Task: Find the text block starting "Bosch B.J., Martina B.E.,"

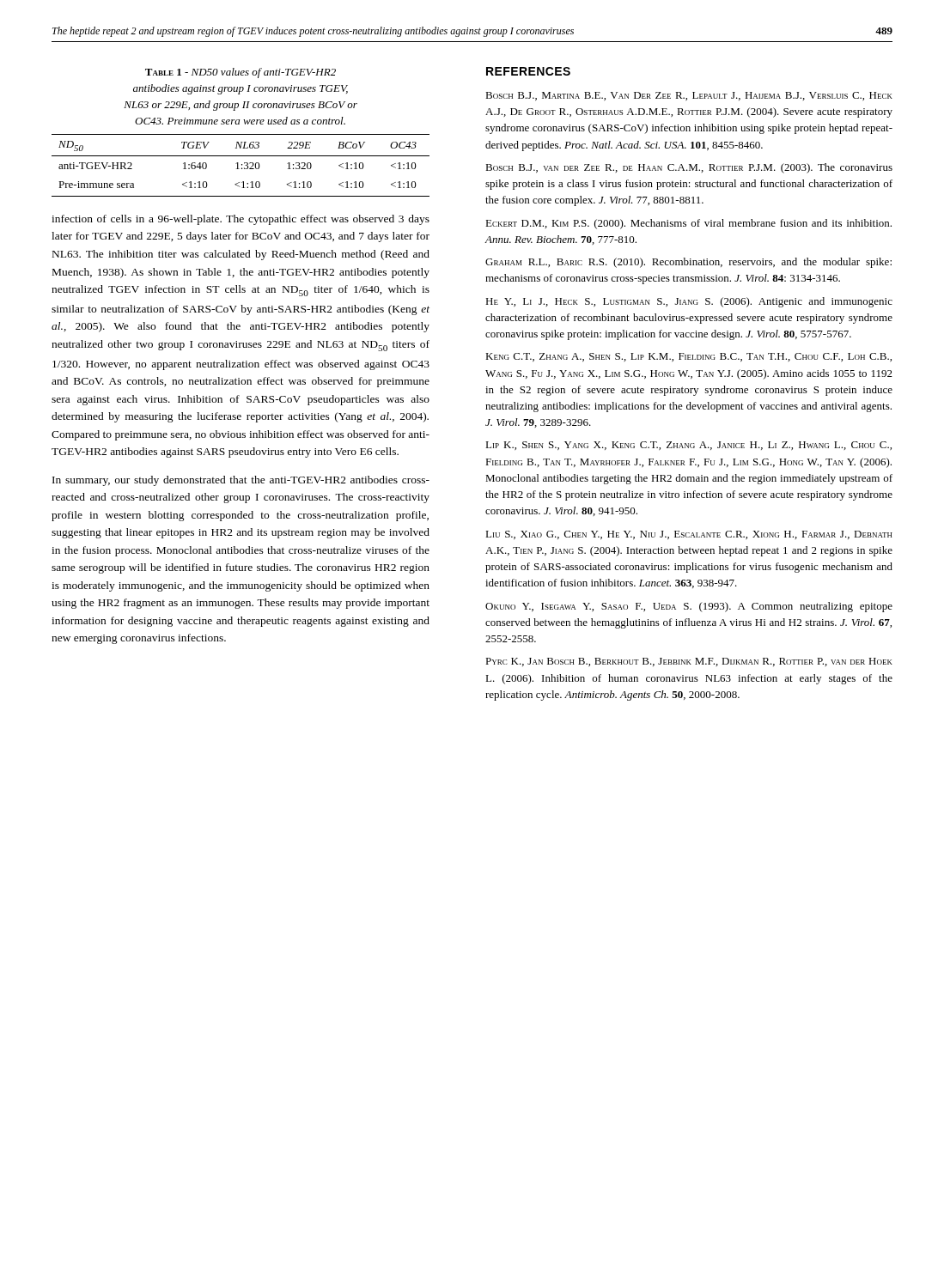Action: 689,120
